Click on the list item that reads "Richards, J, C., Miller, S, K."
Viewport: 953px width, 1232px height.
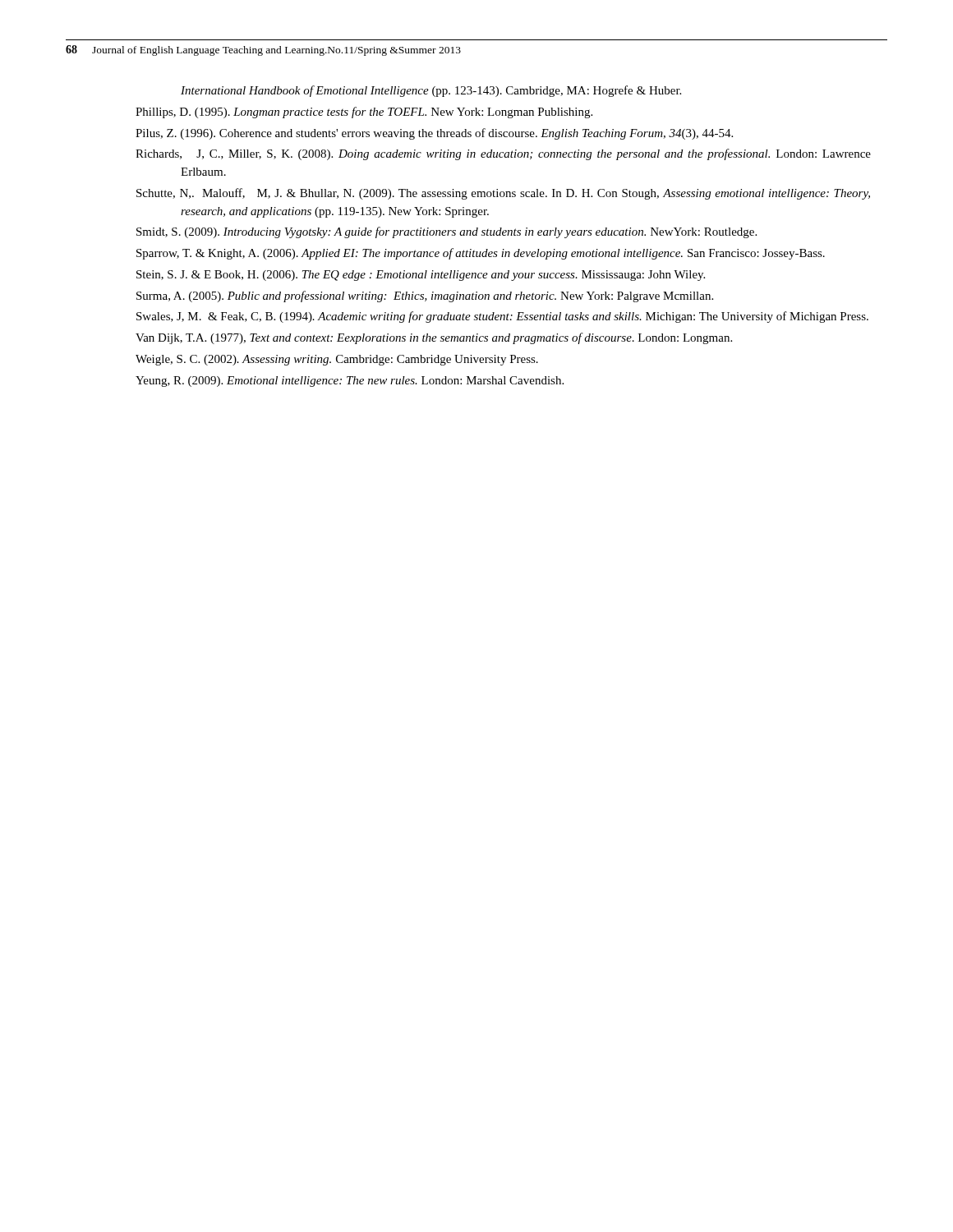coord(503,163)
